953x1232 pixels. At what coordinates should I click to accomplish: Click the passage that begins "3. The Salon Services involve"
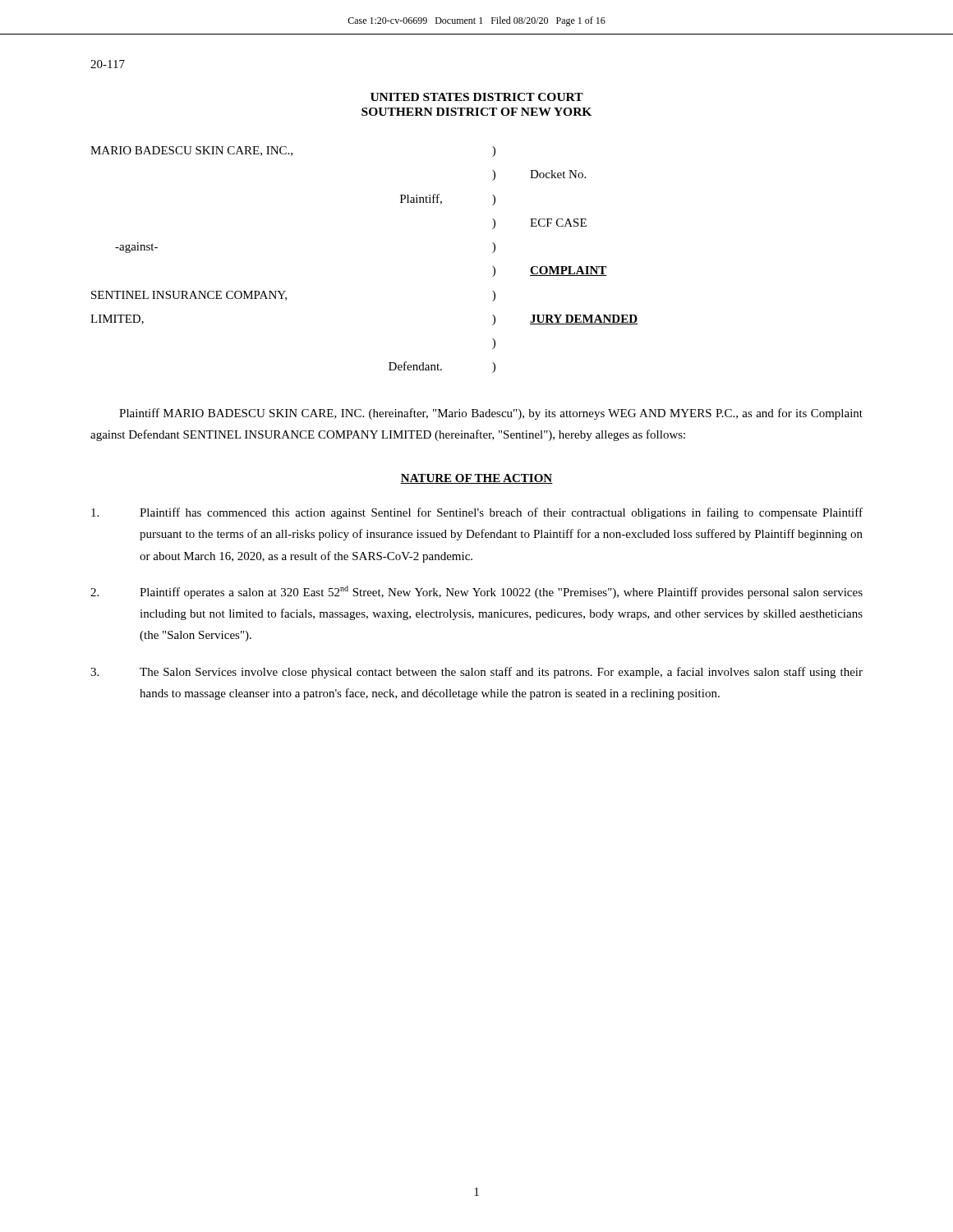476,682
